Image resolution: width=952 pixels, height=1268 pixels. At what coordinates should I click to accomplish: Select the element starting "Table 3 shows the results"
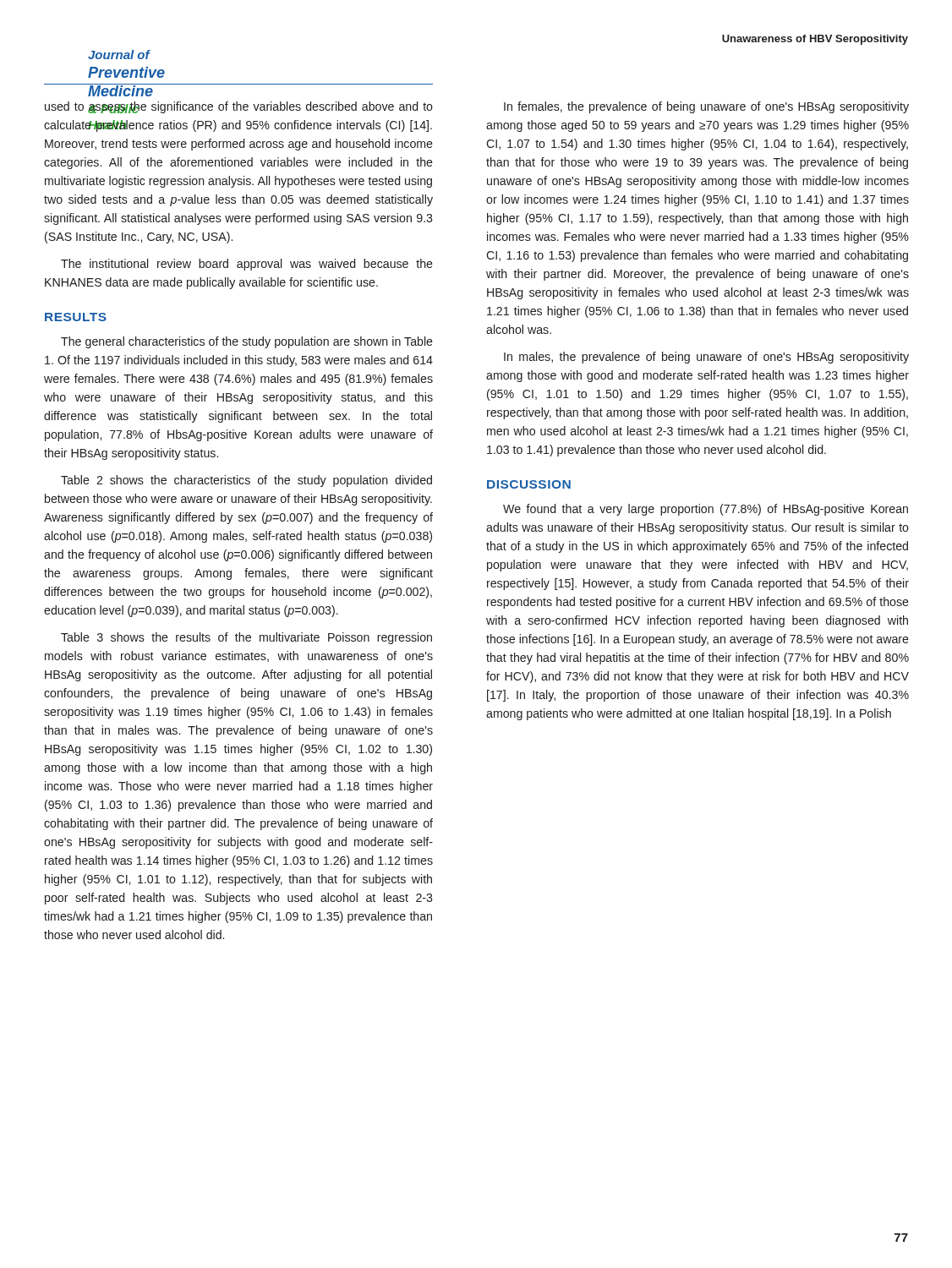(x=238, y=786)
